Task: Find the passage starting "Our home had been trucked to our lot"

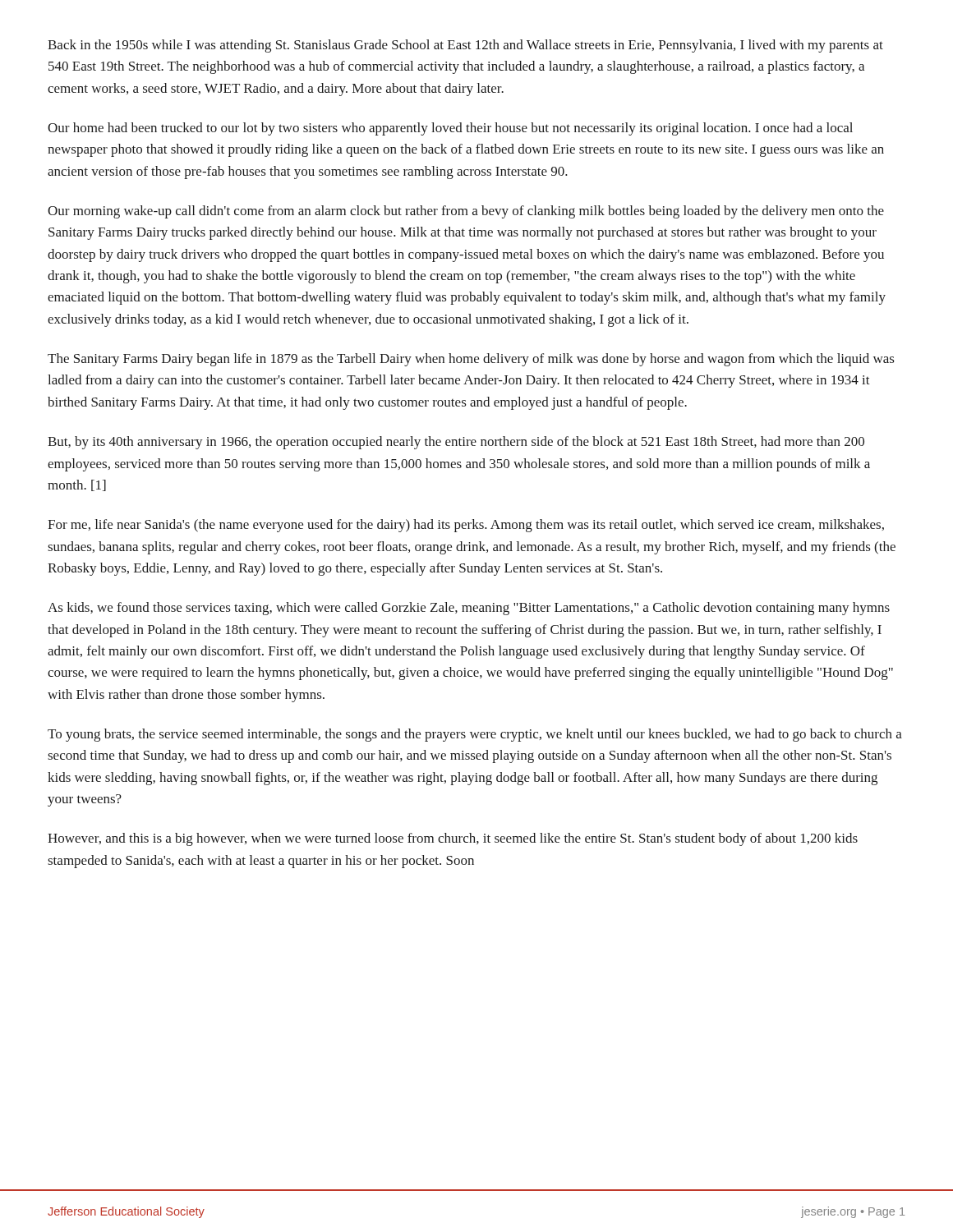Action: click(466, 149)
